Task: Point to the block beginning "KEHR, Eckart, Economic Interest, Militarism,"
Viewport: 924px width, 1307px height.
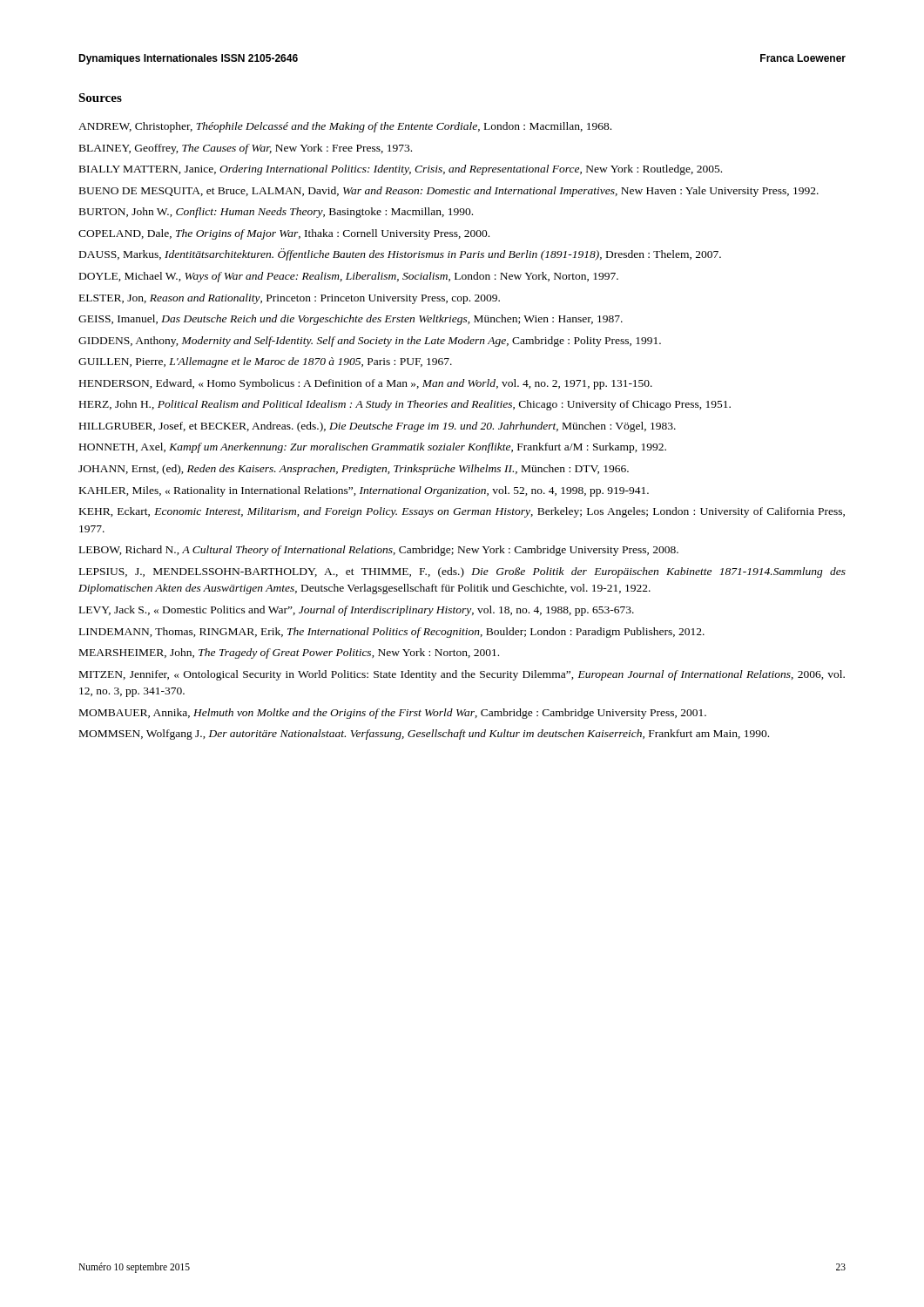Action: (462, 520)
